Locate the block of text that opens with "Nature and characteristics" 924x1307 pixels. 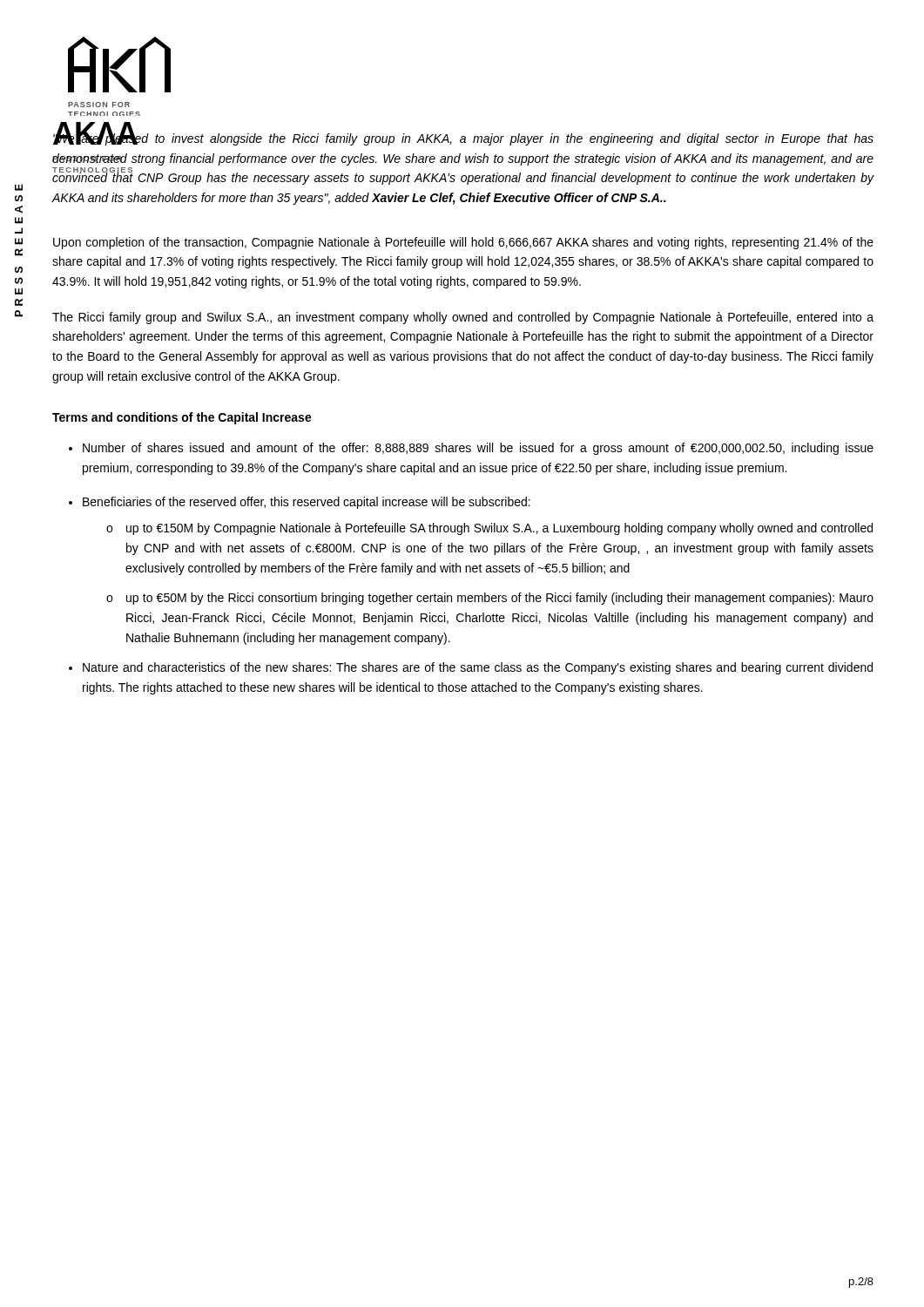[478, 678]
